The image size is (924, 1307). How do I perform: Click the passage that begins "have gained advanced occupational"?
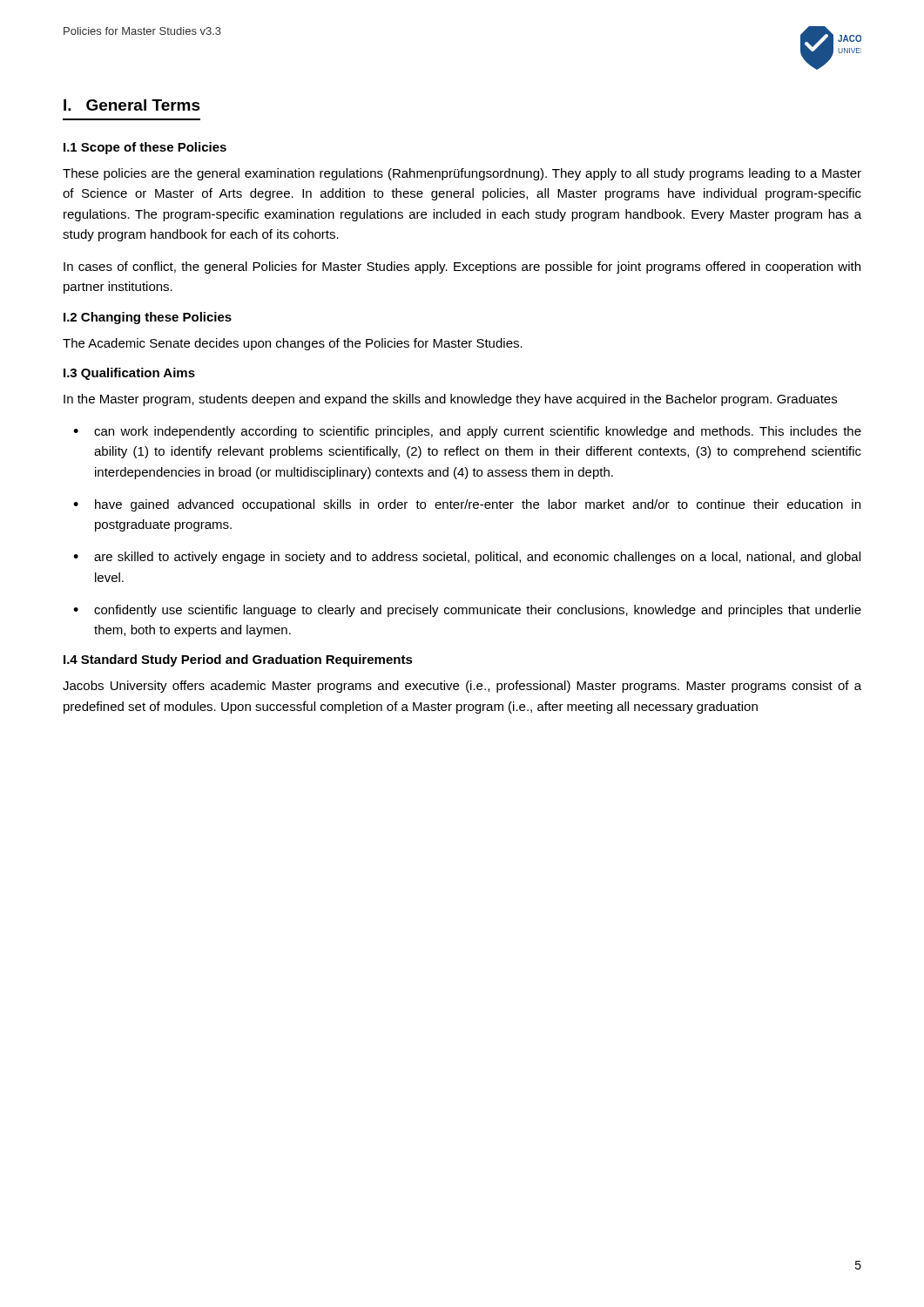(x=478, y=514)
